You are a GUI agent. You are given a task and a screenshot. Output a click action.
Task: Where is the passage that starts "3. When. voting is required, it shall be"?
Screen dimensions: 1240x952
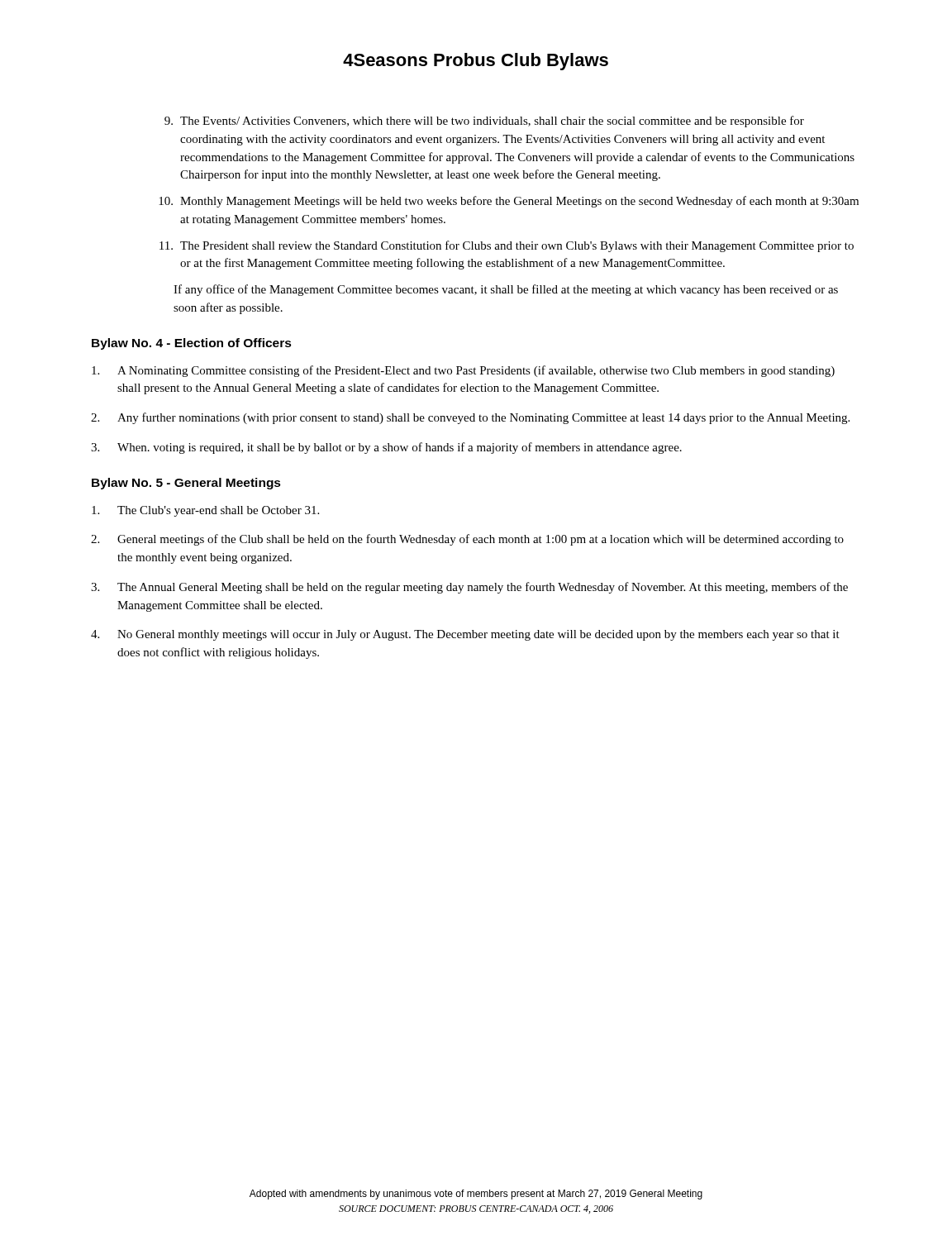[476, 448]
